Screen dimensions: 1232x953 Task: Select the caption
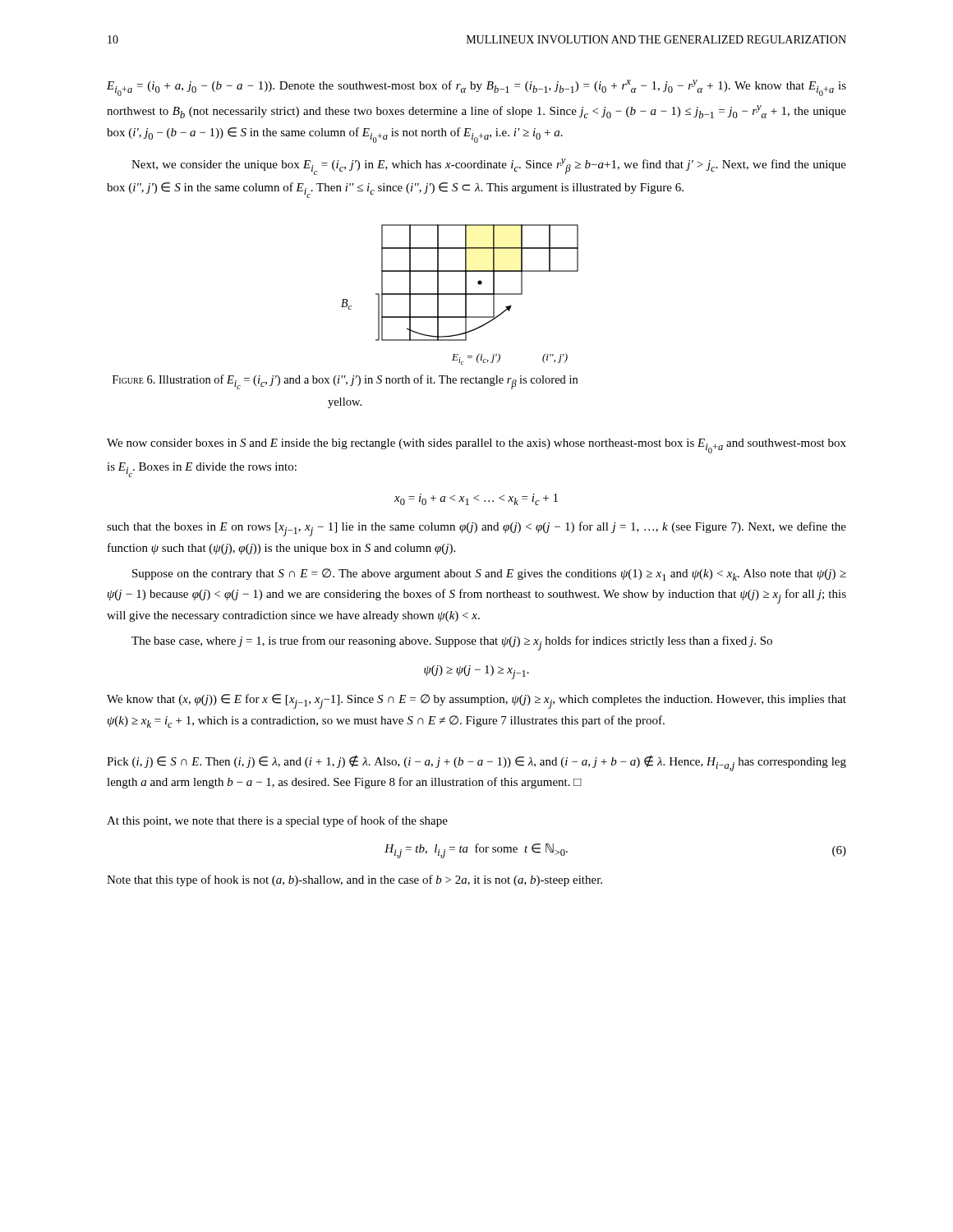pyautogui.click(x=345, y=390)
